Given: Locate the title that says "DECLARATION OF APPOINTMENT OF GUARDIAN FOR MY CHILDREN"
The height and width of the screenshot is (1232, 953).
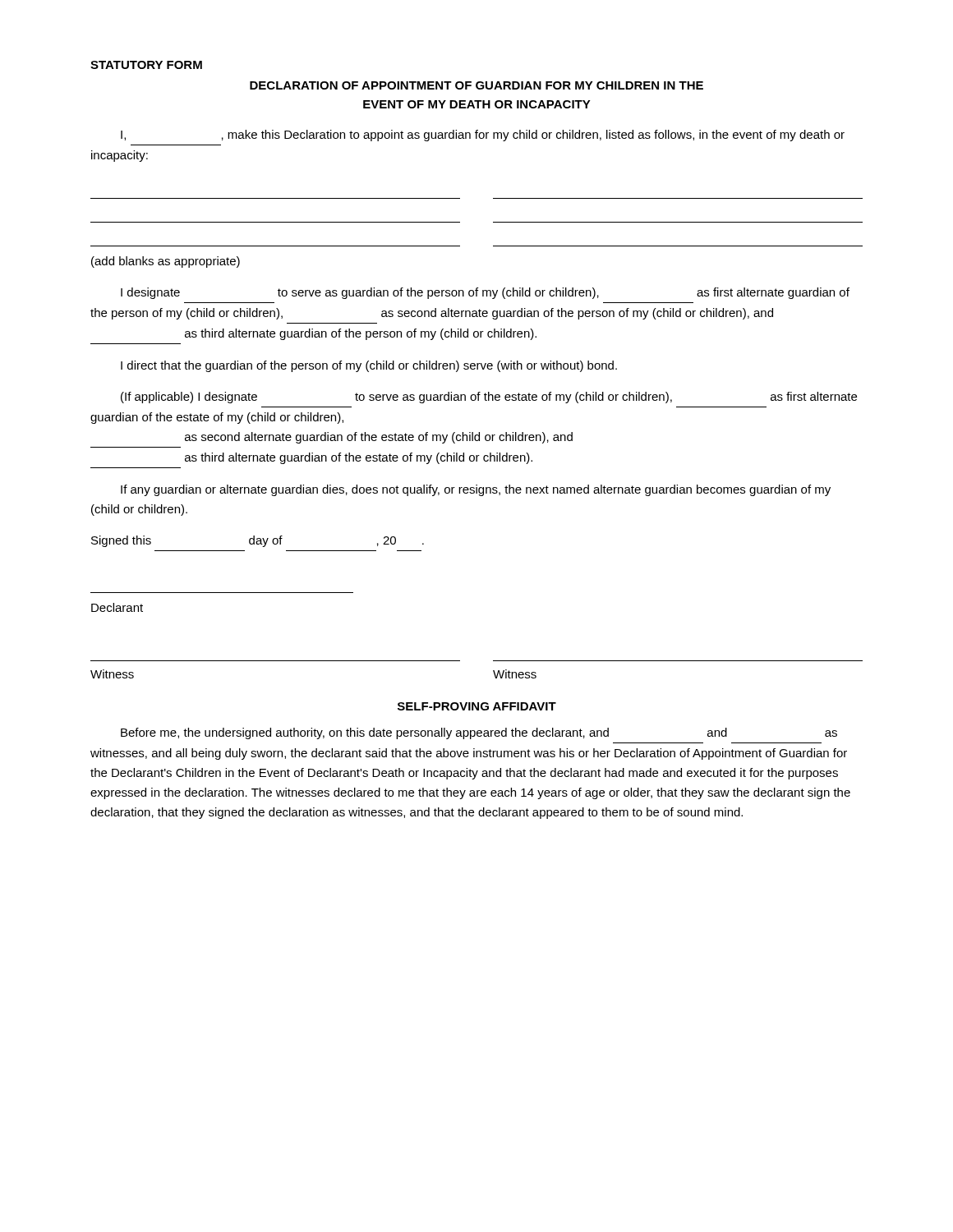Looking at the screenshot, I should 476,94.
